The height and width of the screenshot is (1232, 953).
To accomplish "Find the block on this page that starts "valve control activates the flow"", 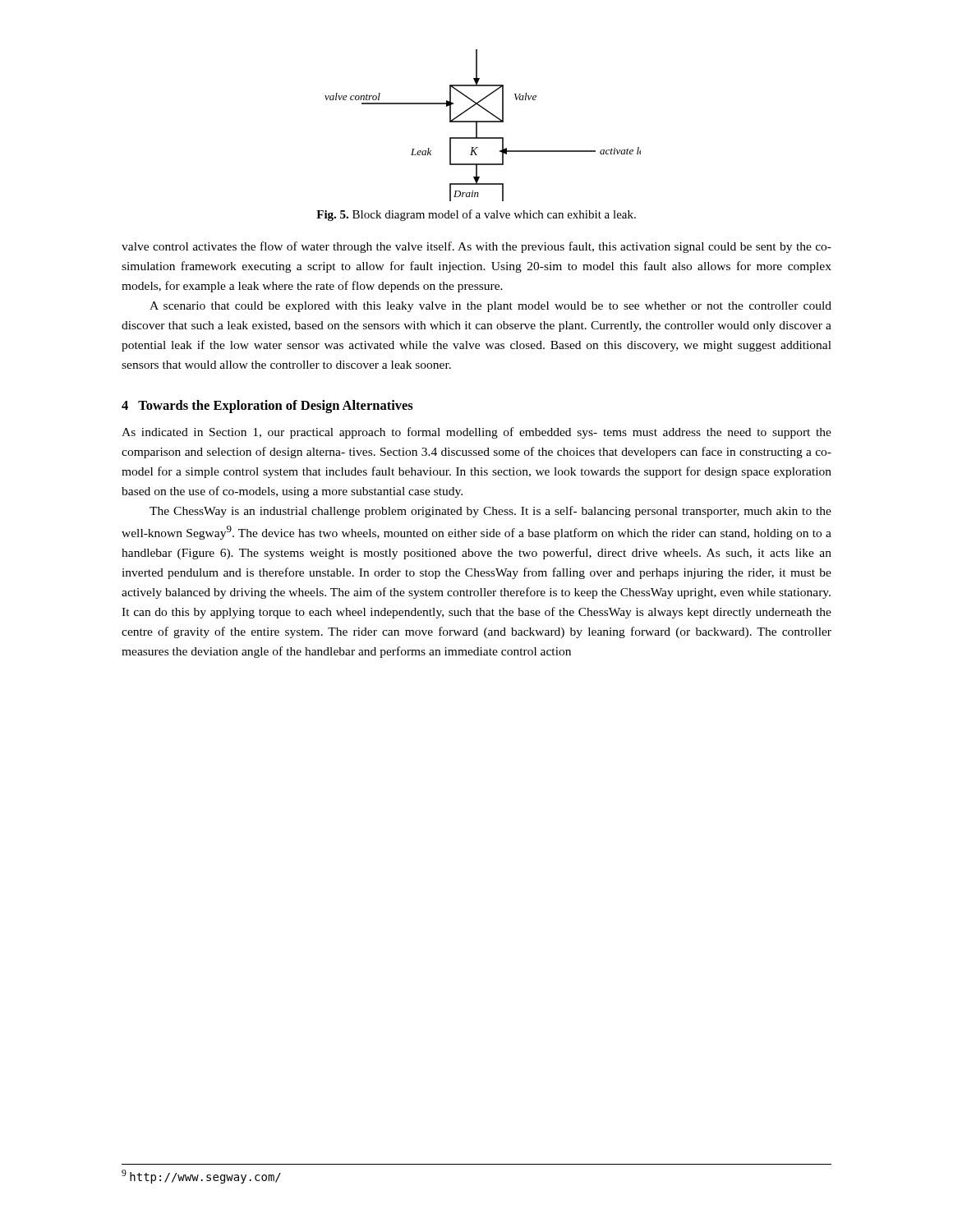I will pyautogui.click(x=476, y=306).
